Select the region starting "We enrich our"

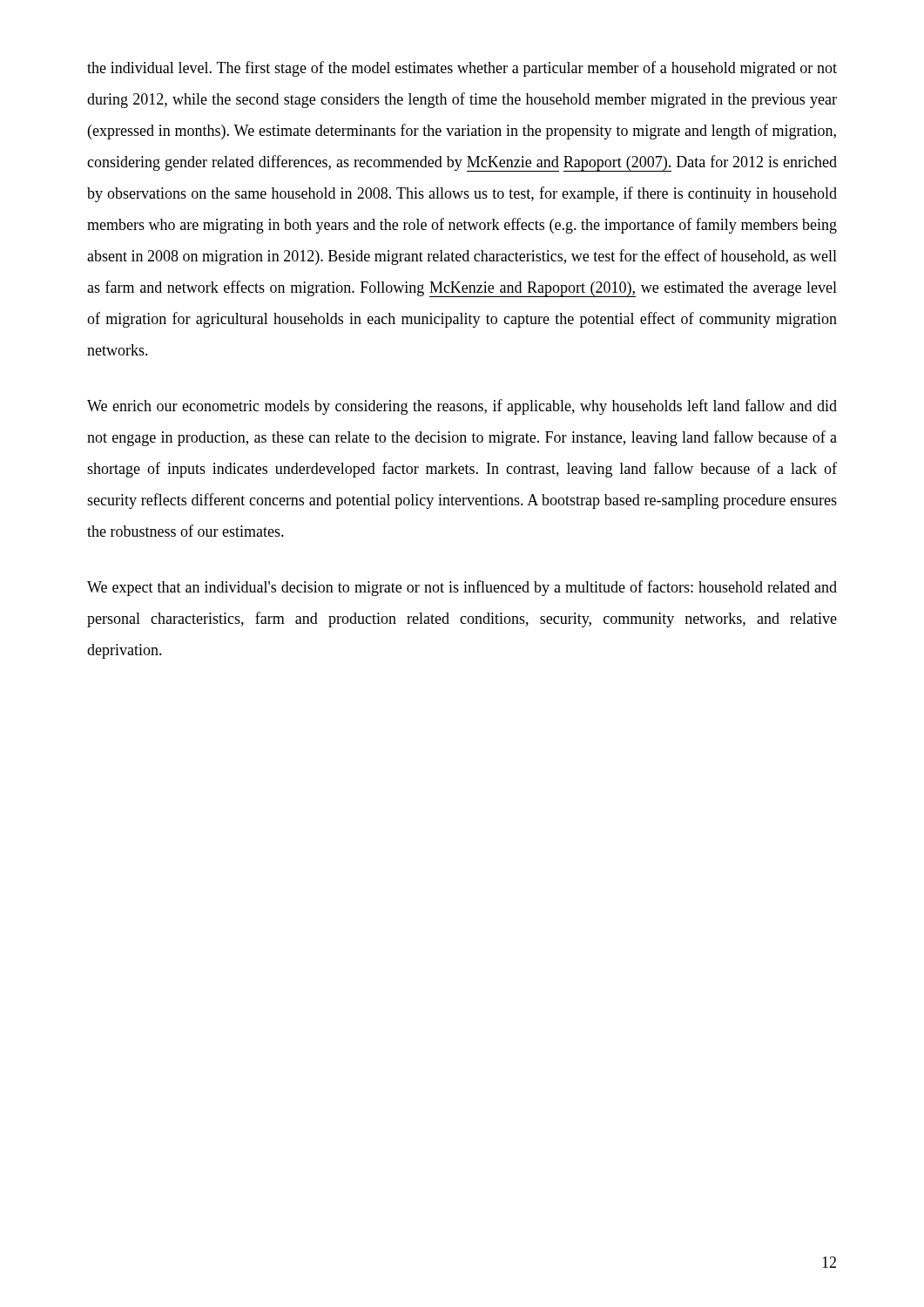pos(462,469)
